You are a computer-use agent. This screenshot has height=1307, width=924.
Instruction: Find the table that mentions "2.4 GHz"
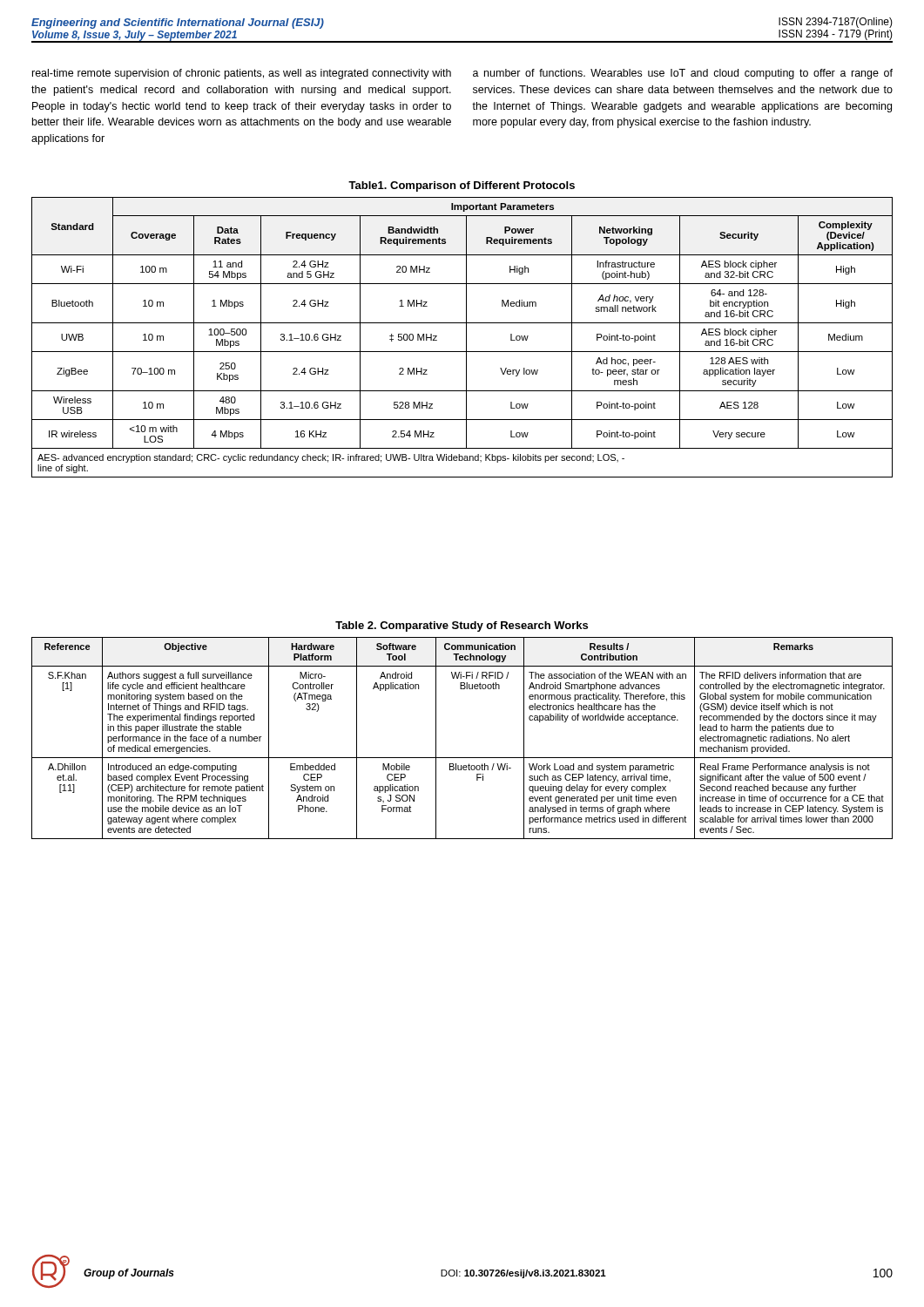462,337
